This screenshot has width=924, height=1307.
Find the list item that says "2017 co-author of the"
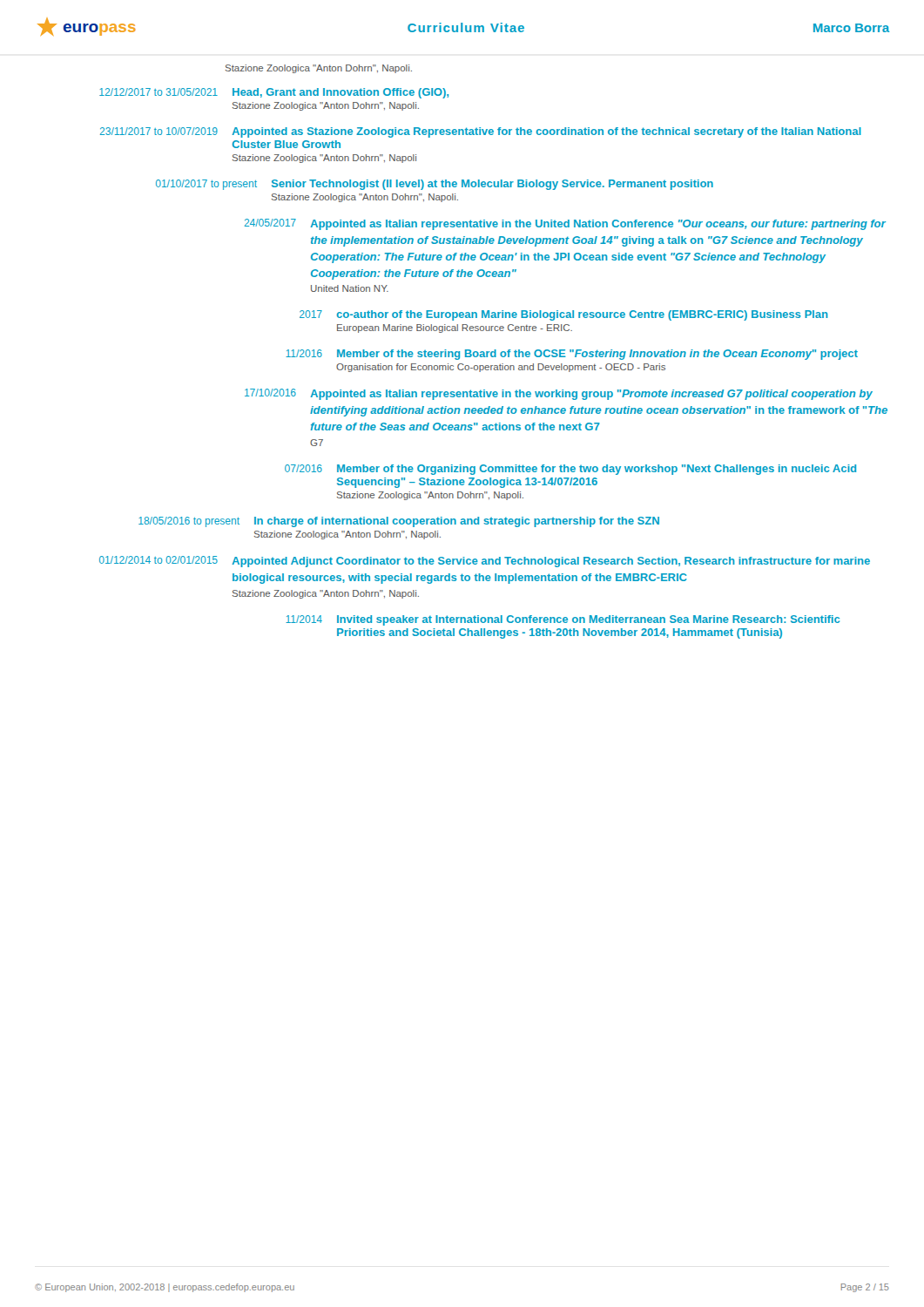tap(462, 321)
